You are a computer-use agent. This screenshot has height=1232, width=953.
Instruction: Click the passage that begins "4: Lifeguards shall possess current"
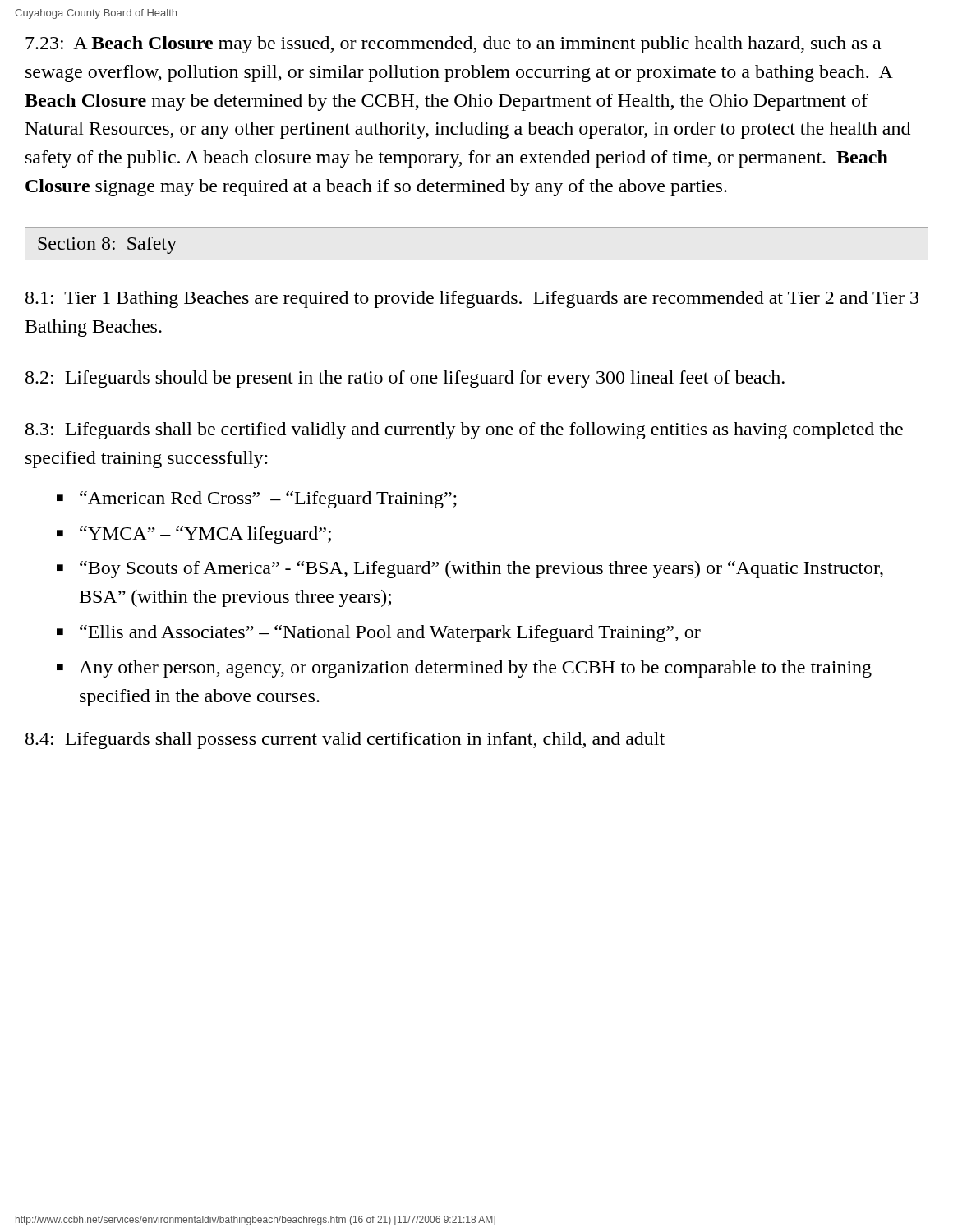click(x=345, y=739)
